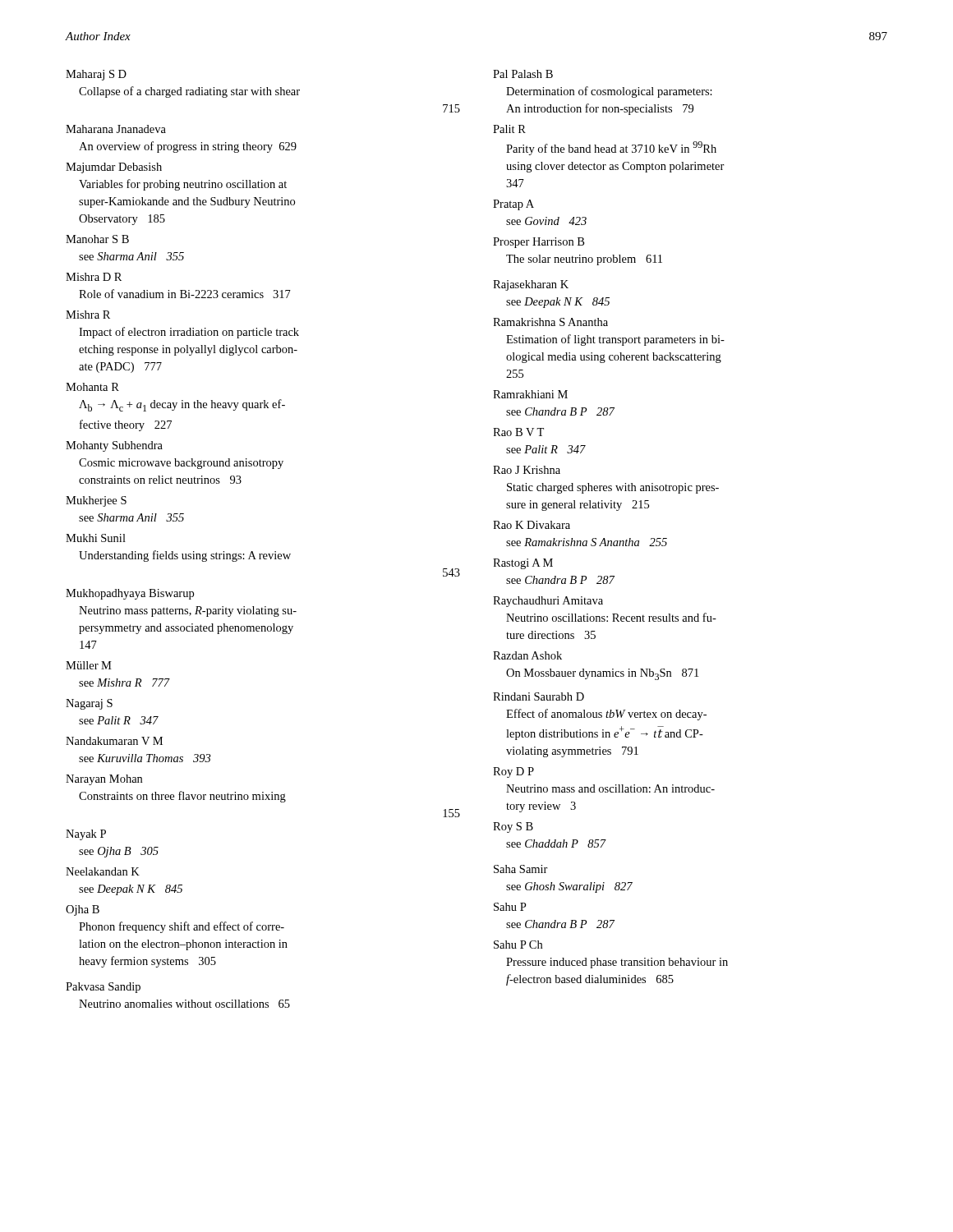Screen dimensions: 1232x953
Task: Click on the list item containing "Pratap A see"
Action: click(x=513, y=205)
